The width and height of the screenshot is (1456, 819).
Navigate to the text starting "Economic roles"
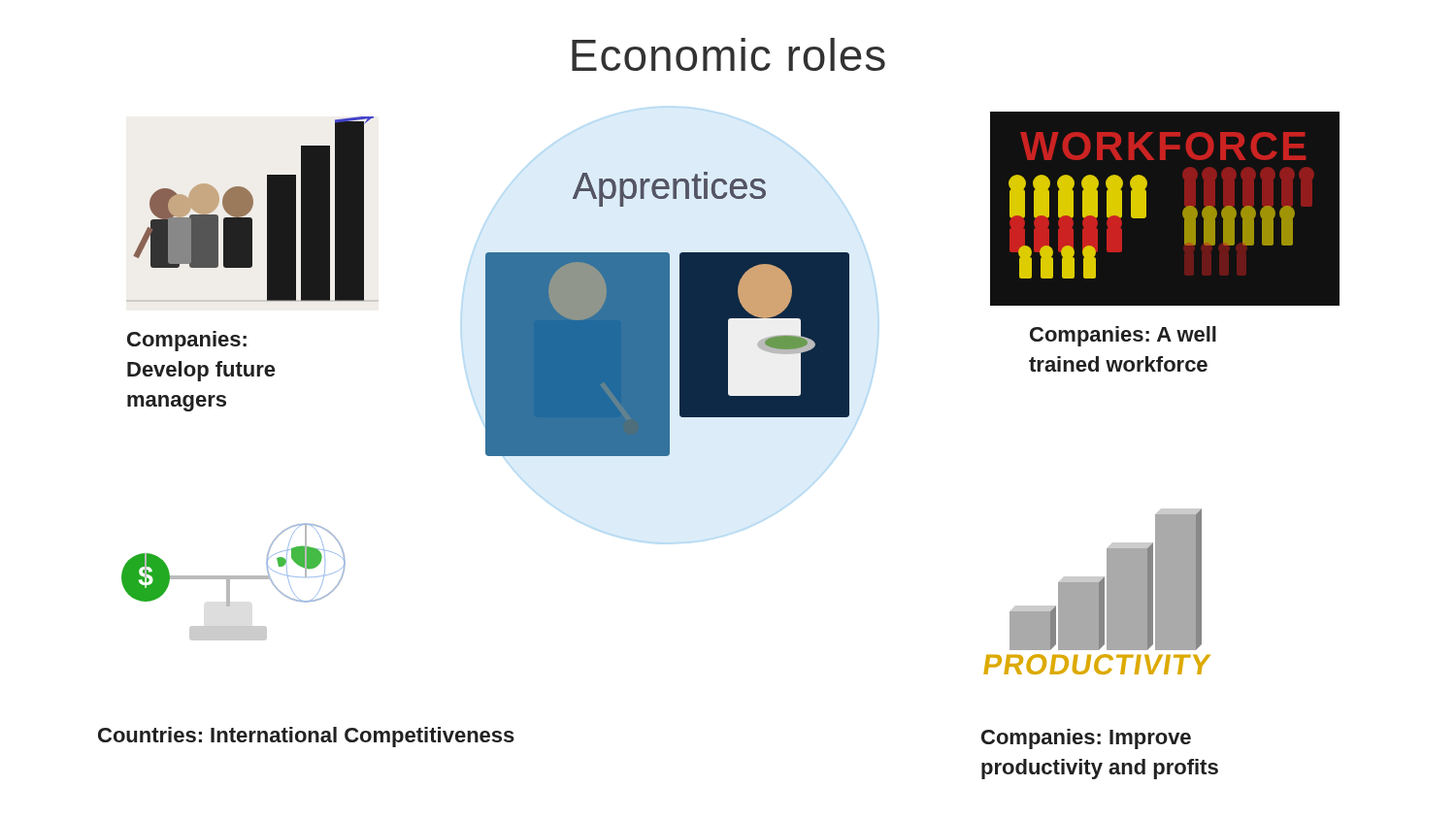pyautogui.click(x=728, y=55)
